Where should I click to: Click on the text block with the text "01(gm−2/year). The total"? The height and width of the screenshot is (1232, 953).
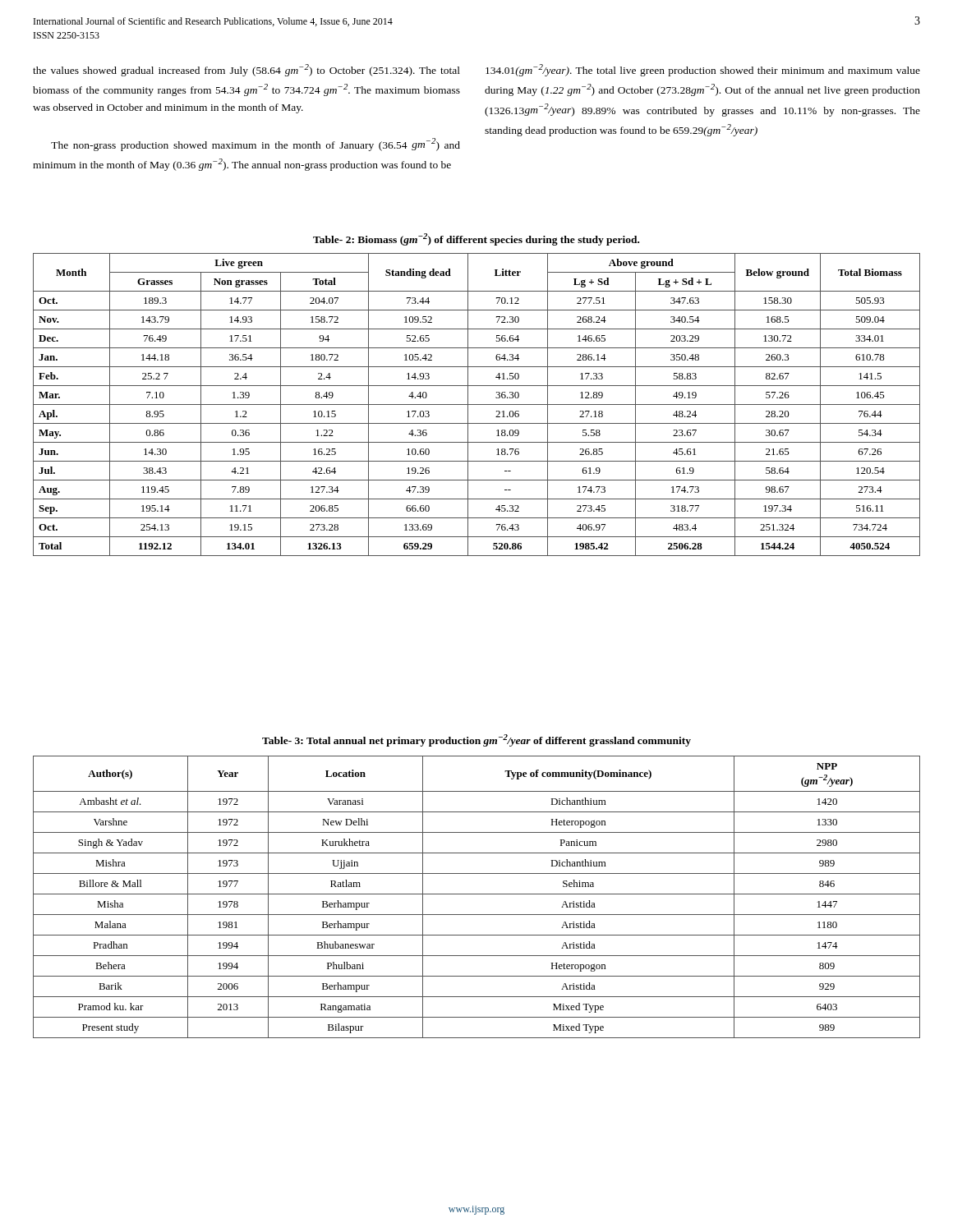(x=702, y=98)
